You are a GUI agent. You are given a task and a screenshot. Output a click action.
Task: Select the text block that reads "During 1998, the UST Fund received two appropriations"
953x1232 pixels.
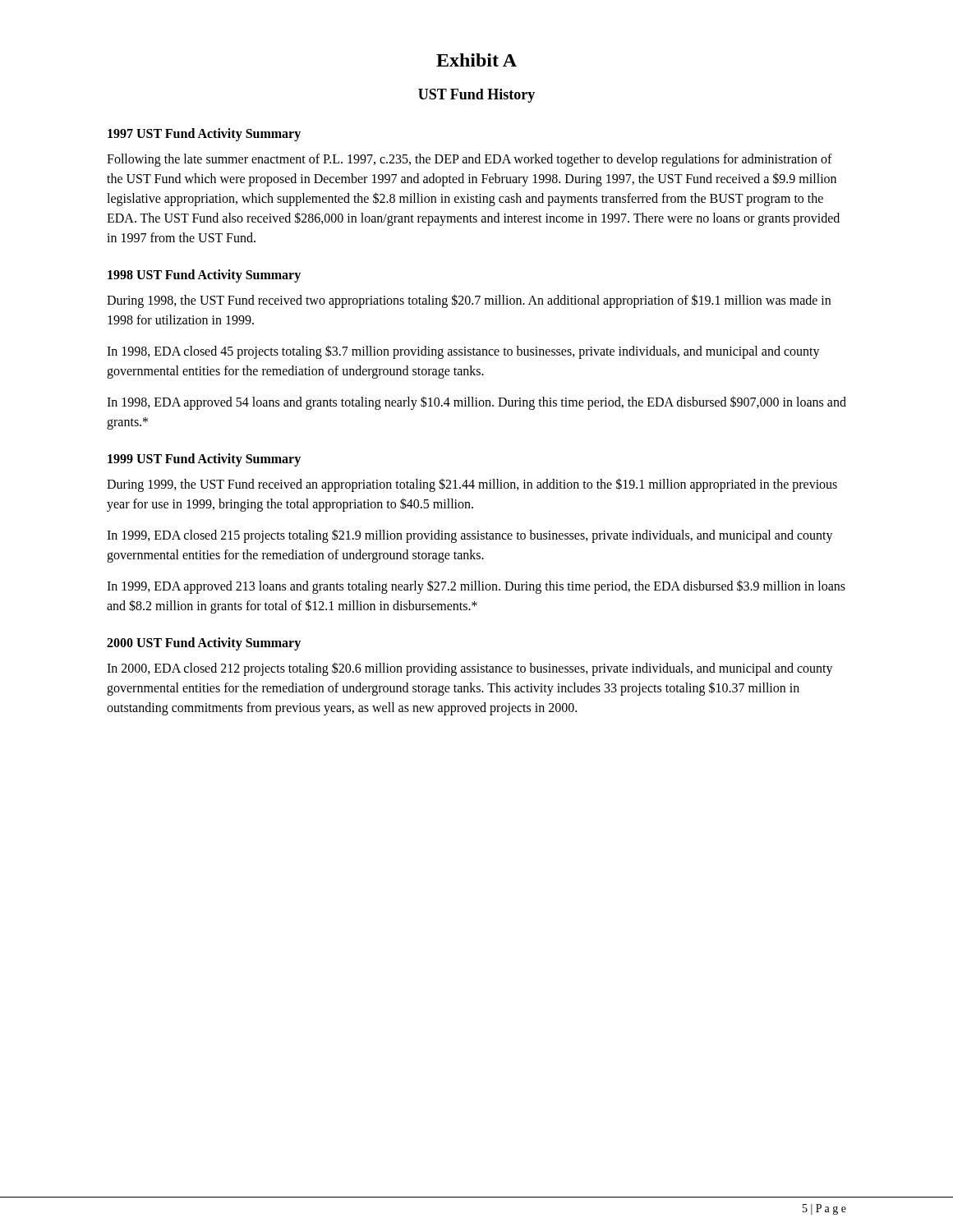[469, 310]
